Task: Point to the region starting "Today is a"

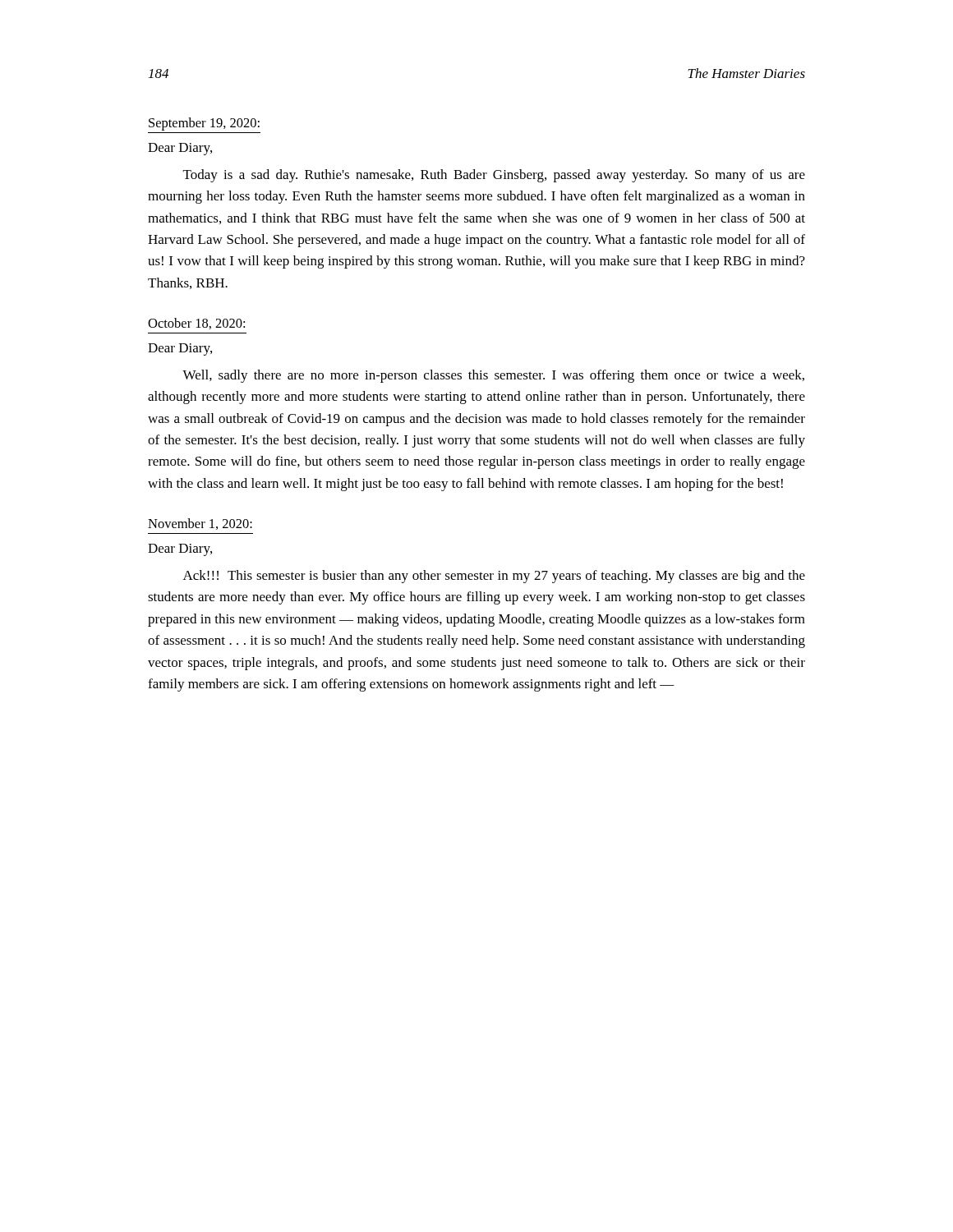Action: pyautogui.click(x=476, y=229)
